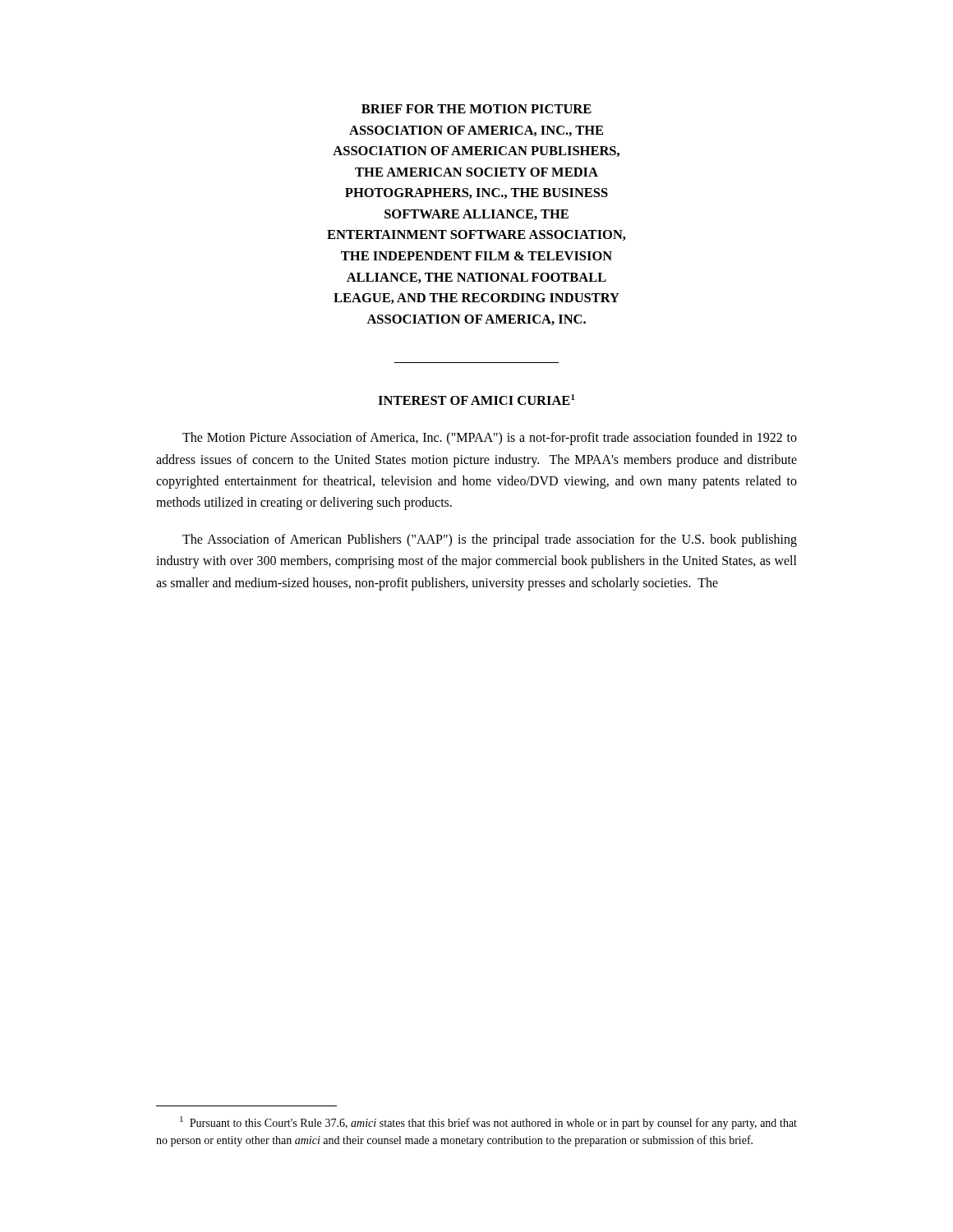
Task: Select the text block containing "The Motion Picture"
Action: pos(476,470)
